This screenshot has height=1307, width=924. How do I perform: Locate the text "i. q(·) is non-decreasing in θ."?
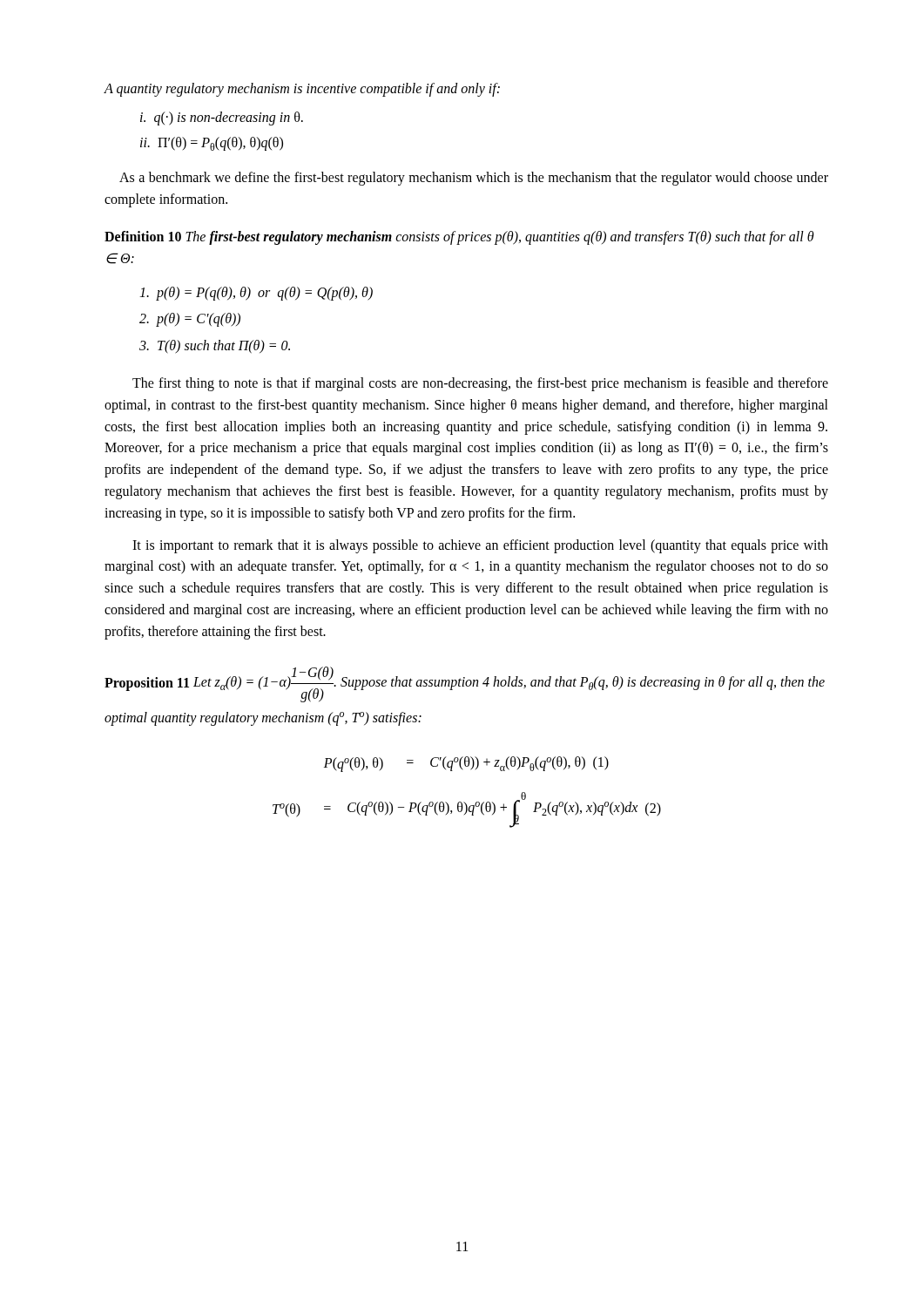coord(222,117)
